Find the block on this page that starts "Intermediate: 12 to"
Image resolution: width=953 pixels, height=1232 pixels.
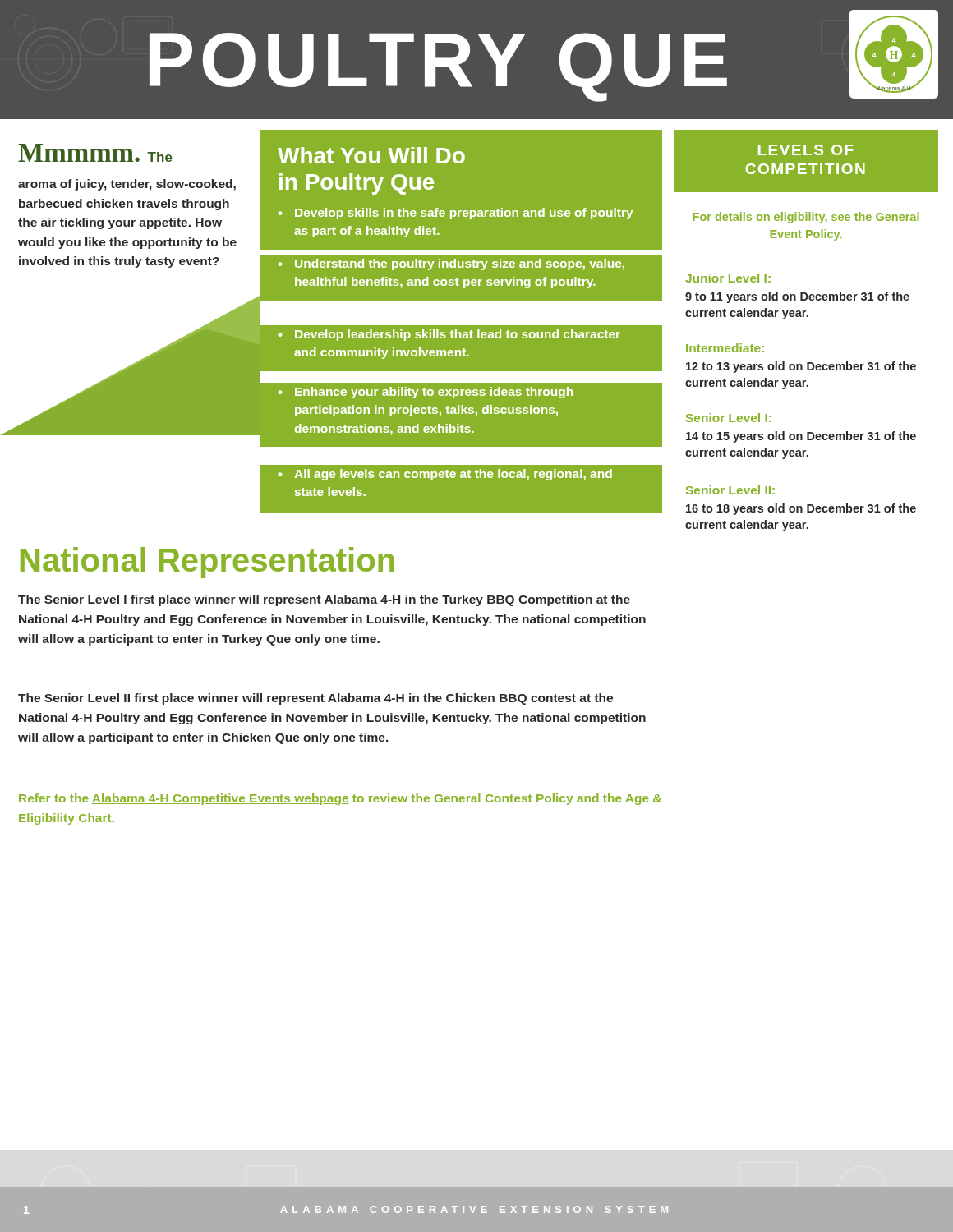pyautogui.click(x=806, y=366)
